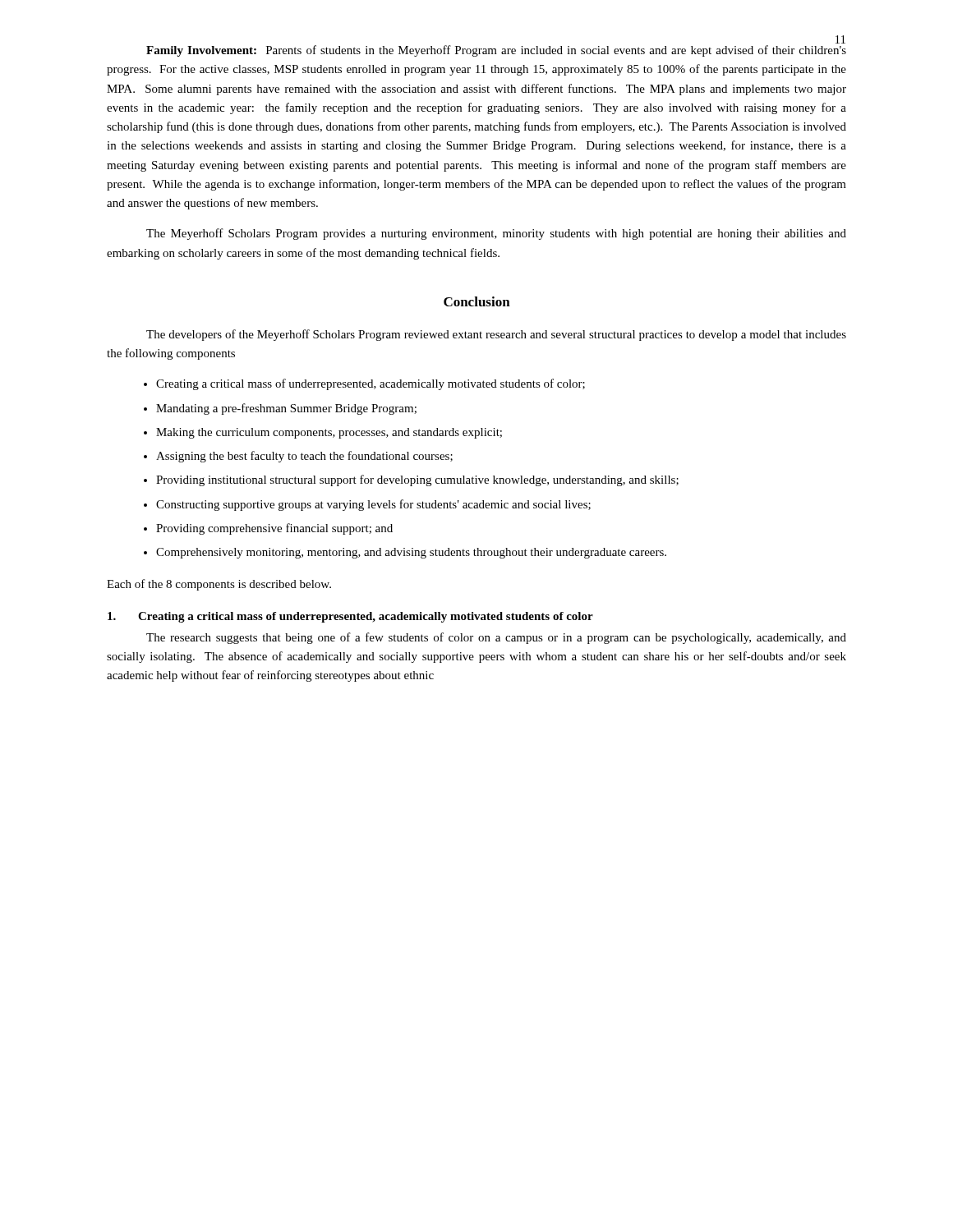Image resolution: width=953 pixels, height=1232 pixels.
Task: Where is the passage that starts "The developers of the Meyerhoff Scholars Program"?
Action: pyautogui.click(x=476, y=344)
